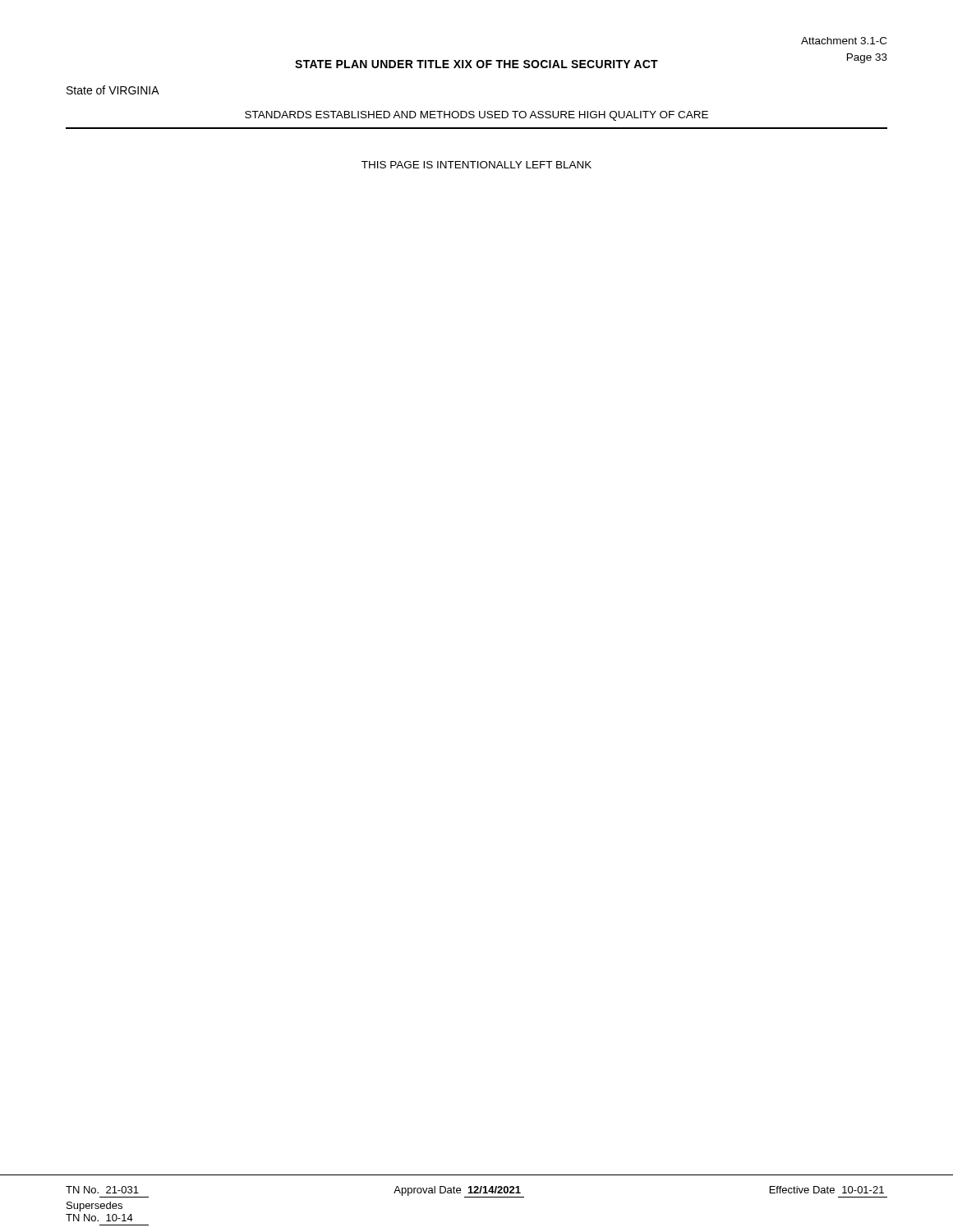The height and width of the screenshot is (1232, 953).
Task: Select the section header
Action: pyautogui.click(x=476, y=115)
